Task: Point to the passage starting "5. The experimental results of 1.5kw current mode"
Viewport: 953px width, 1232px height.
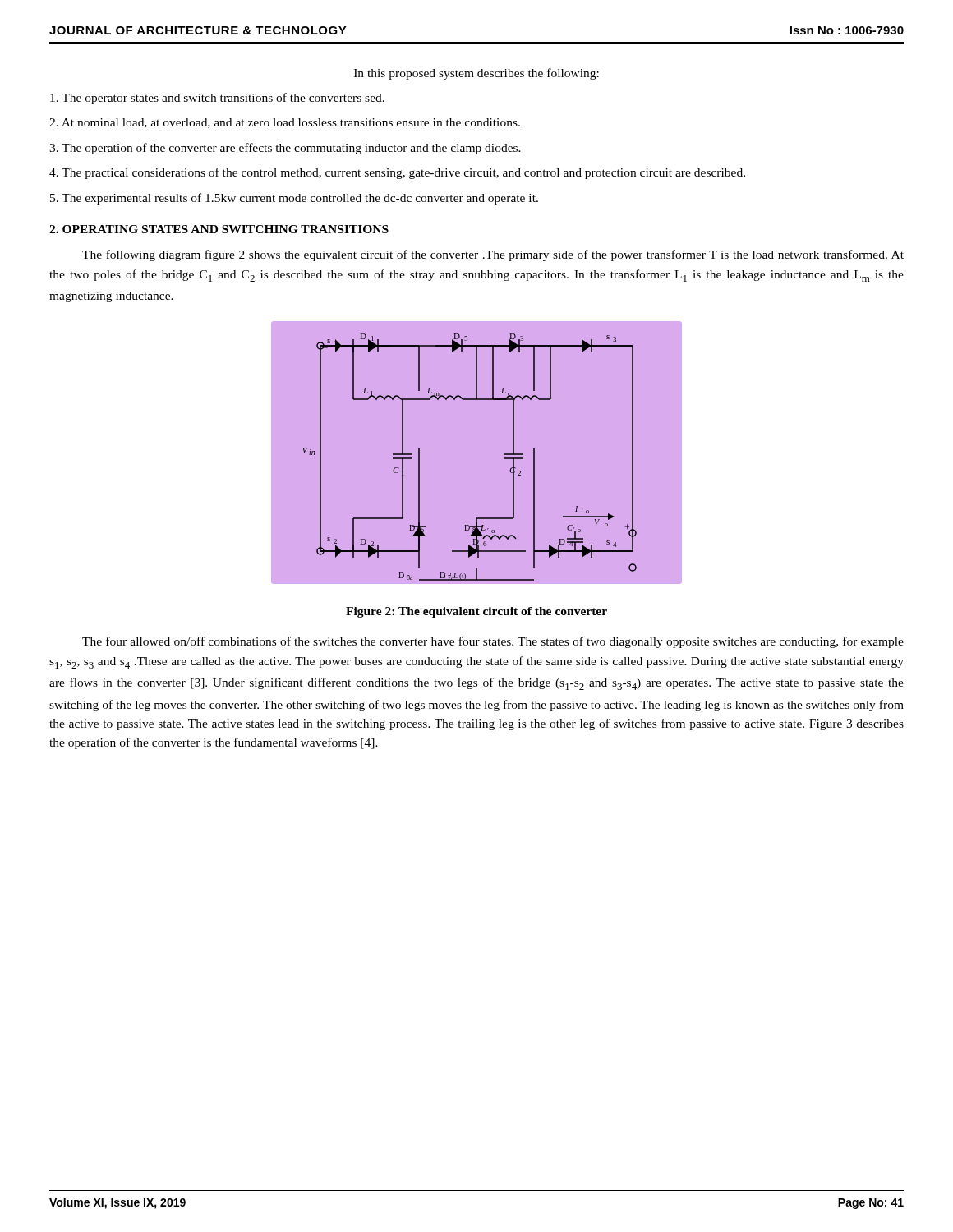Action: pyautogui.click(x=294, y=197)
